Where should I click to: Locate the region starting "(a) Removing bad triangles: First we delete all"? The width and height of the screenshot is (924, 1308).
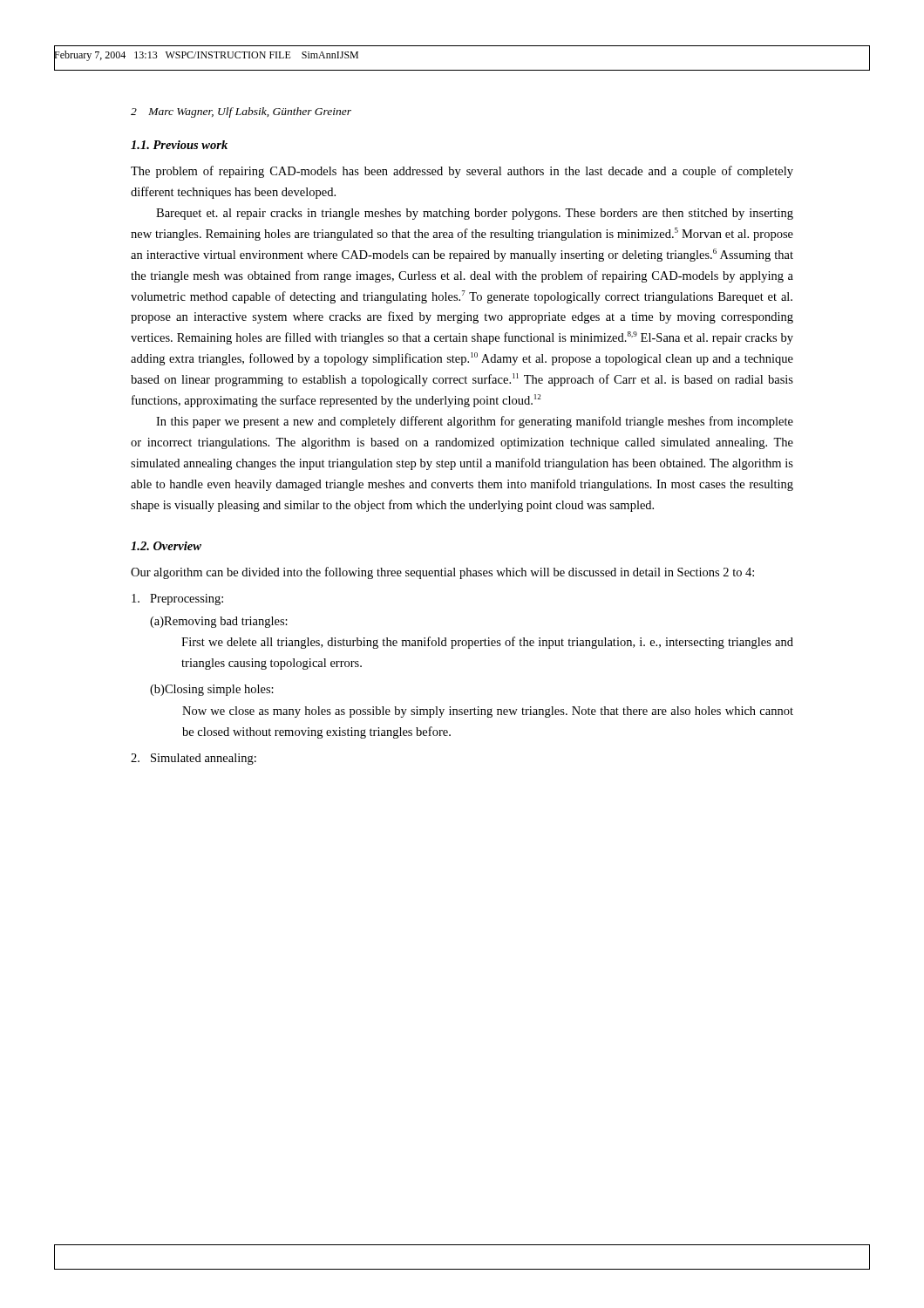462,644
